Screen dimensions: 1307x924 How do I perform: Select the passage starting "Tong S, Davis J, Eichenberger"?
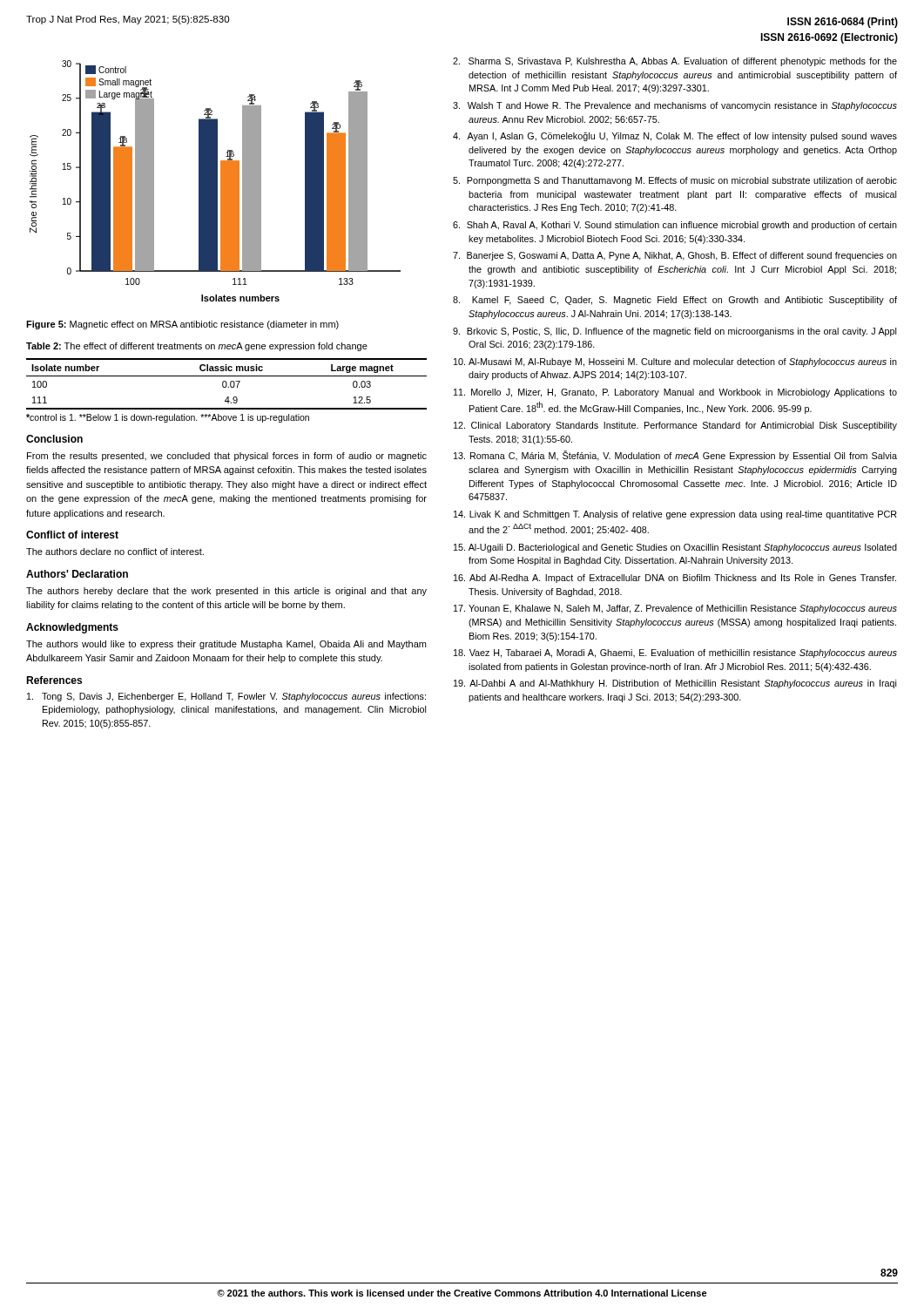point(226,710)
